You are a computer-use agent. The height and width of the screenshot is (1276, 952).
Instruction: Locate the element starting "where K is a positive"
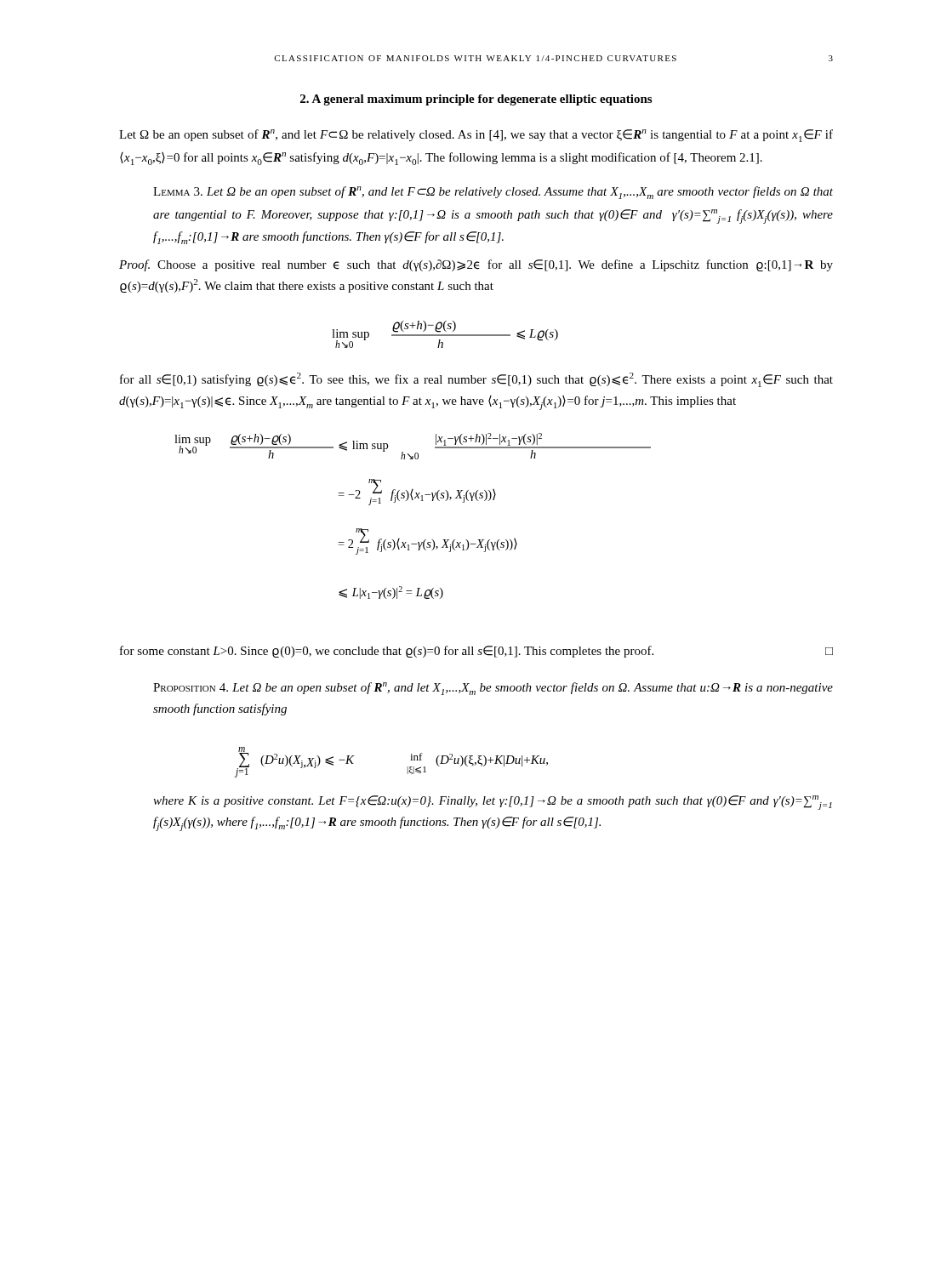[493, 811]
